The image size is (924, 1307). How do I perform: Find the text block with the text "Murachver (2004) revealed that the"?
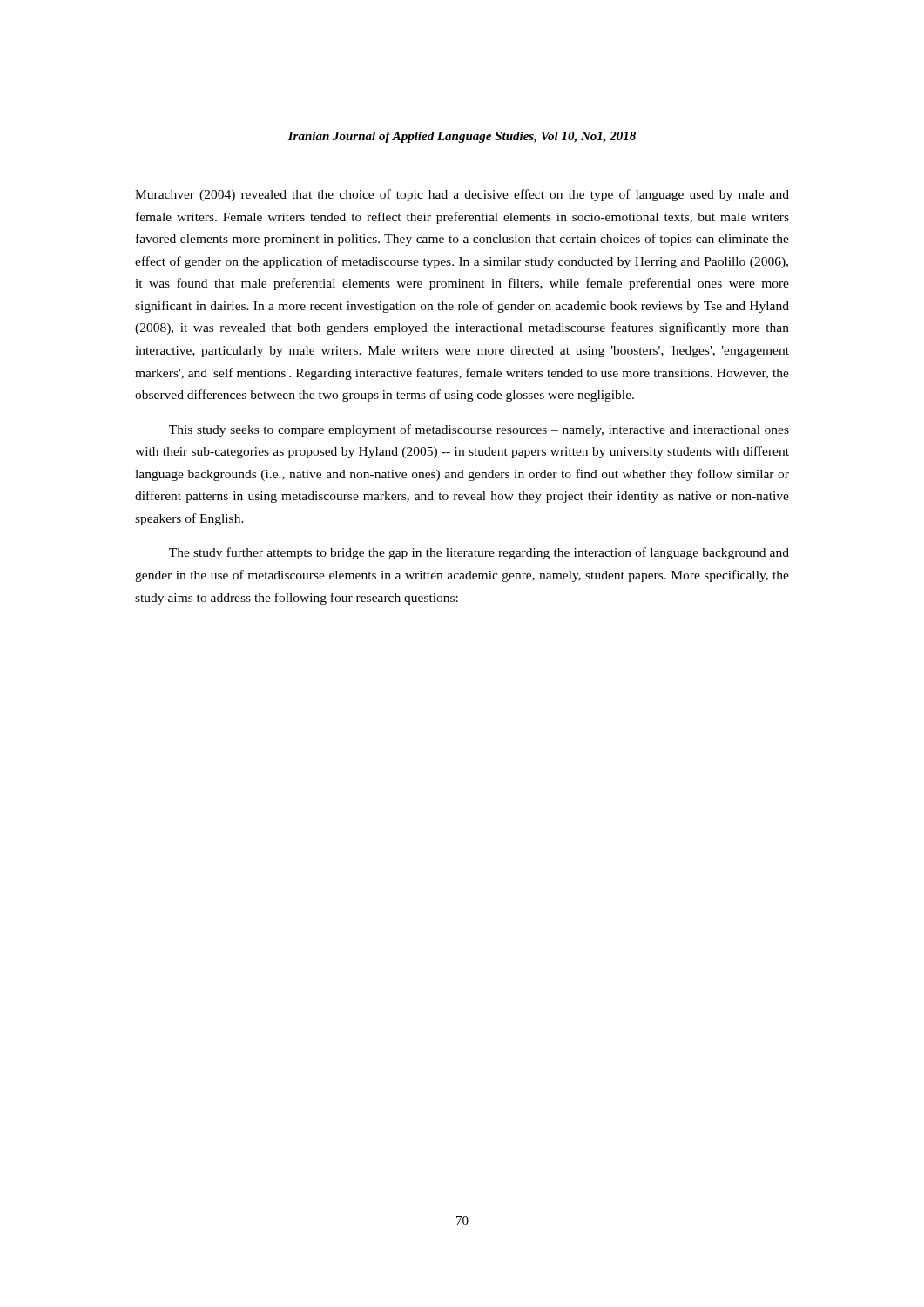pyautogui.click(x=462, y=294)
